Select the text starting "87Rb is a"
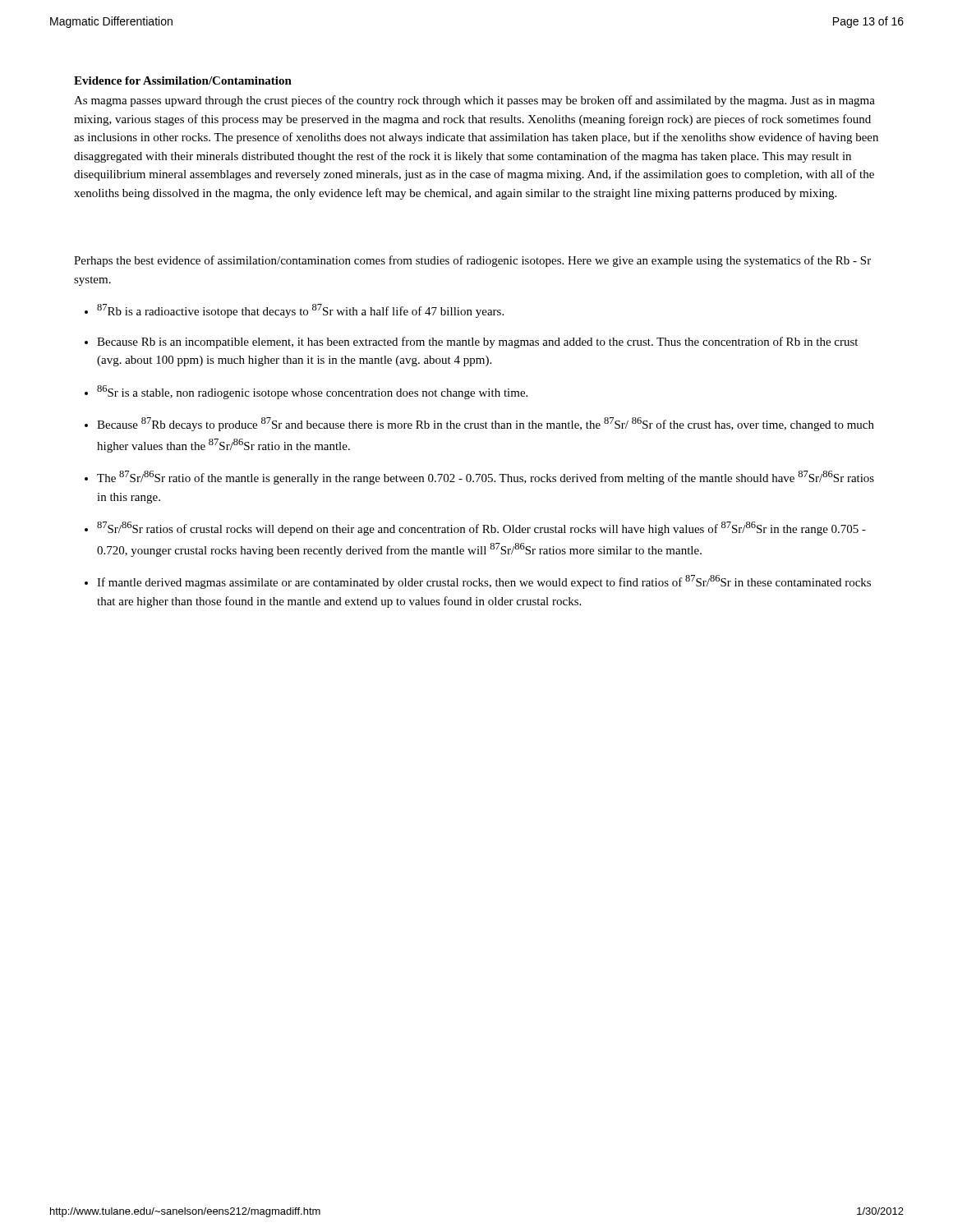The height and width of the screenshot is (1232, 953). pos(301,310)
